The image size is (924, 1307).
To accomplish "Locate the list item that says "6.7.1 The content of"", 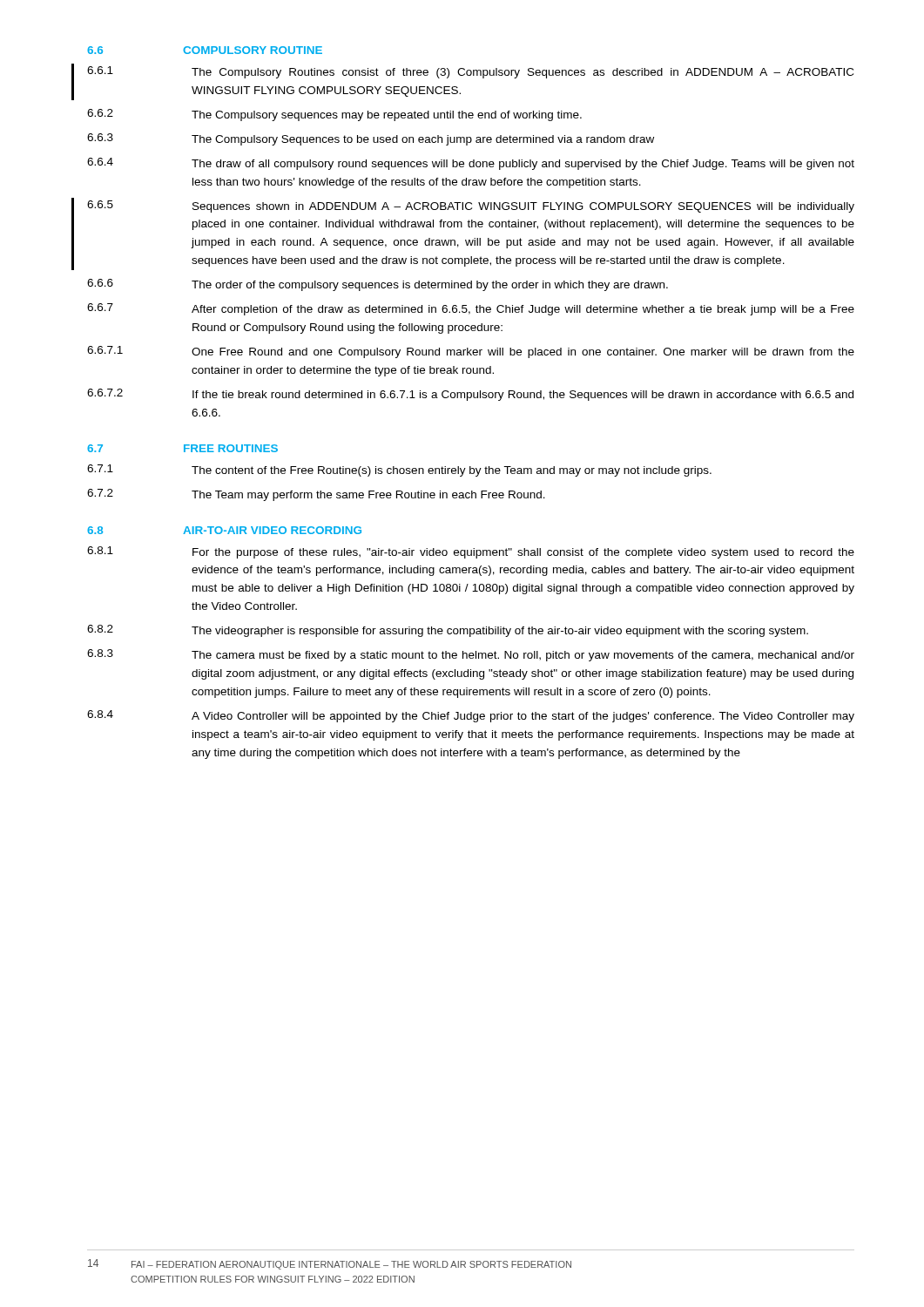I will [x=471, y=471].
